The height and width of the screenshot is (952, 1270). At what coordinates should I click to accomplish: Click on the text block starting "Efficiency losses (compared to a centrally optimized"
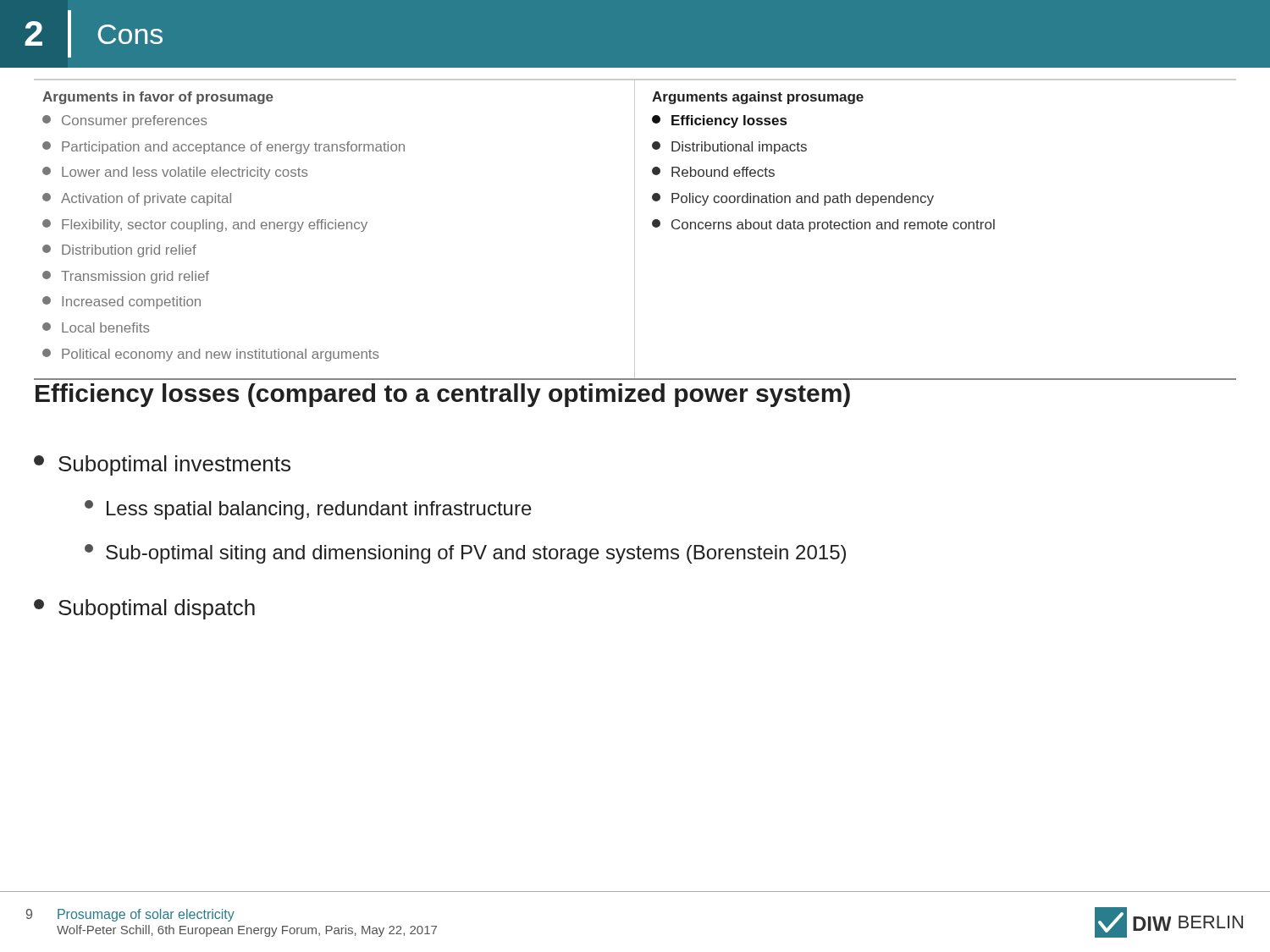443,393
